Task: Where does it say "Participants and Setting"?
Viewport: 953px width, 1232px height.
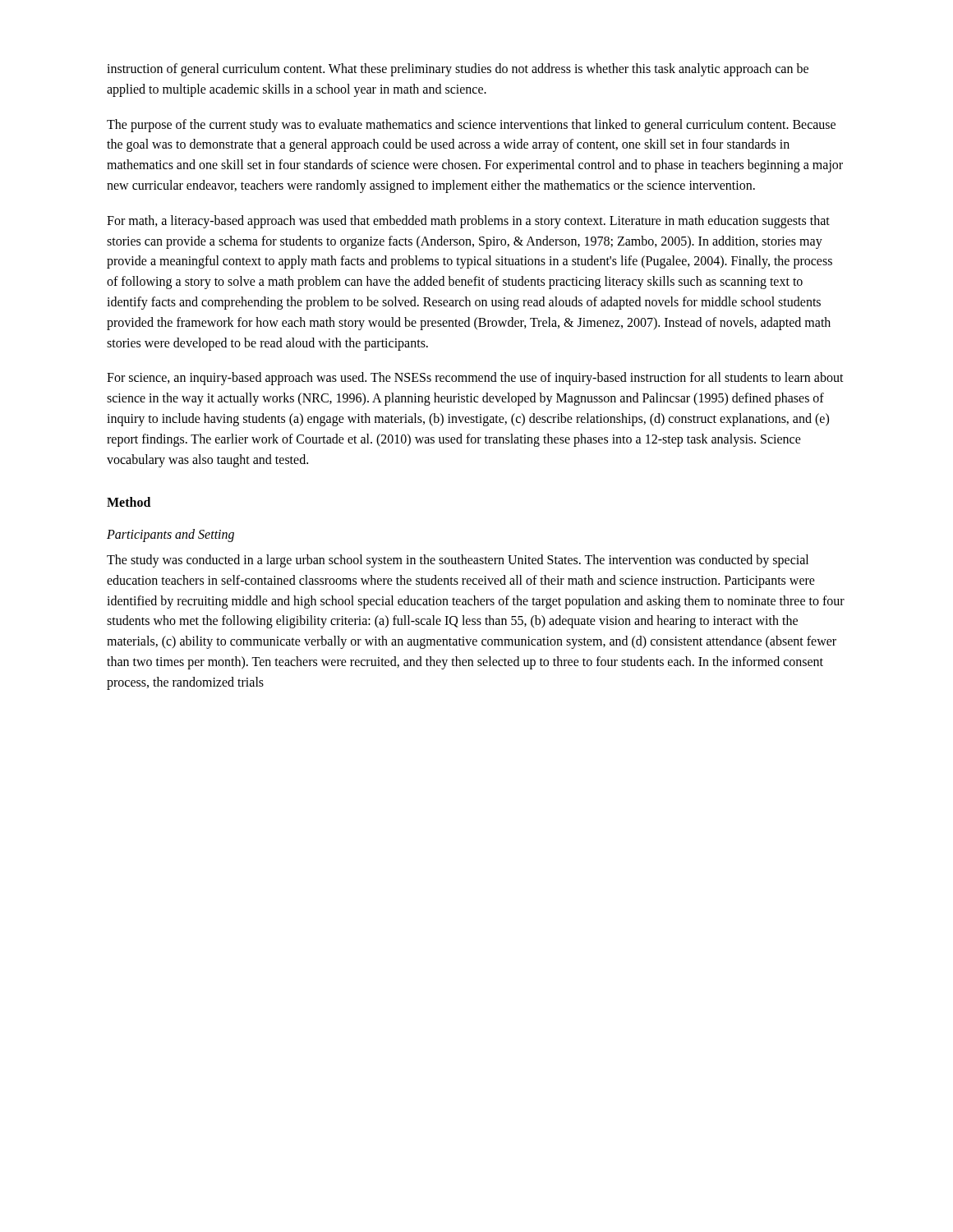Action: pos(171,534)
